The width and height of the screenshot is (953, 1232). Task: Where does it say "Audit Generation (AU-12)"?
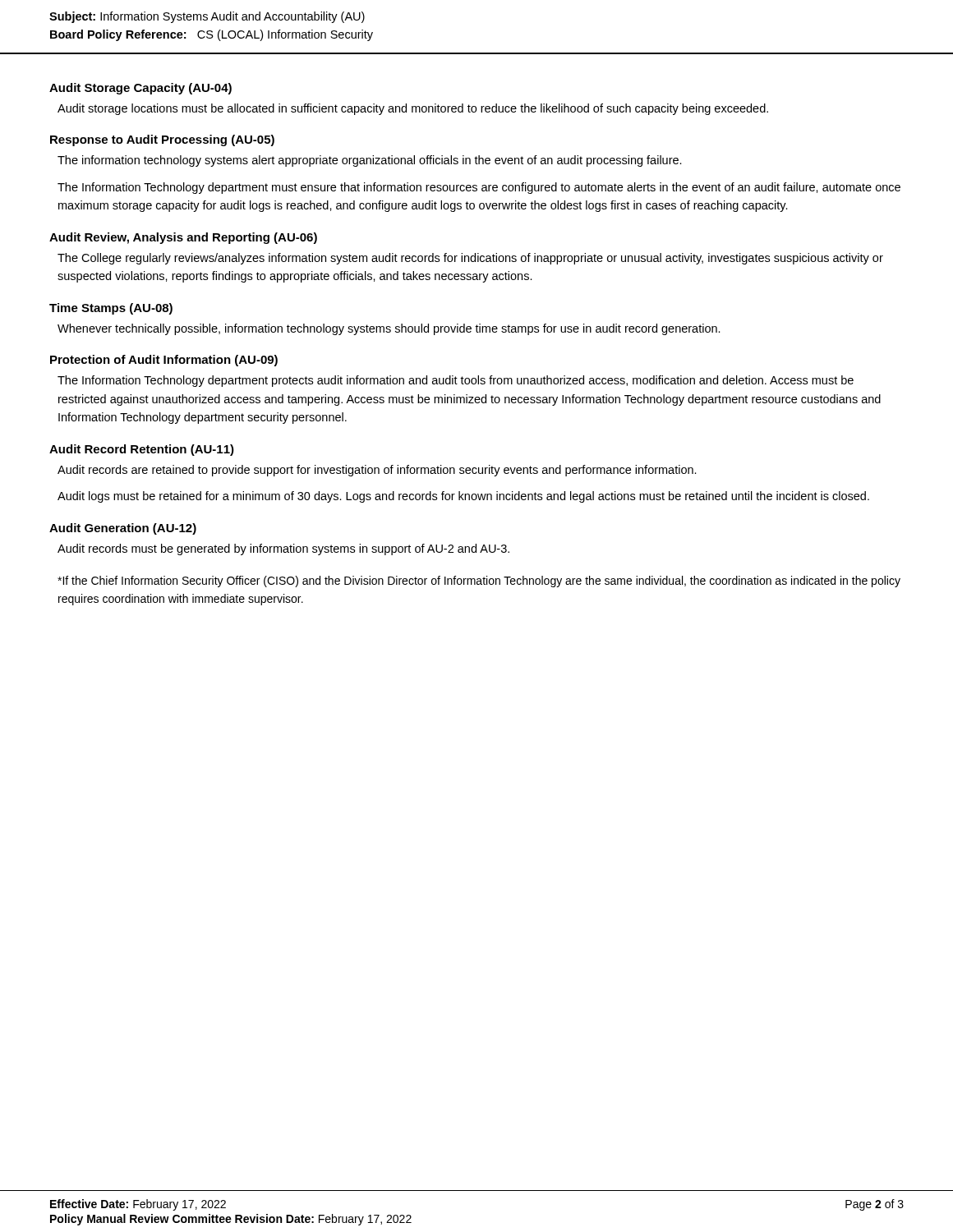click(x=123, y=527)
